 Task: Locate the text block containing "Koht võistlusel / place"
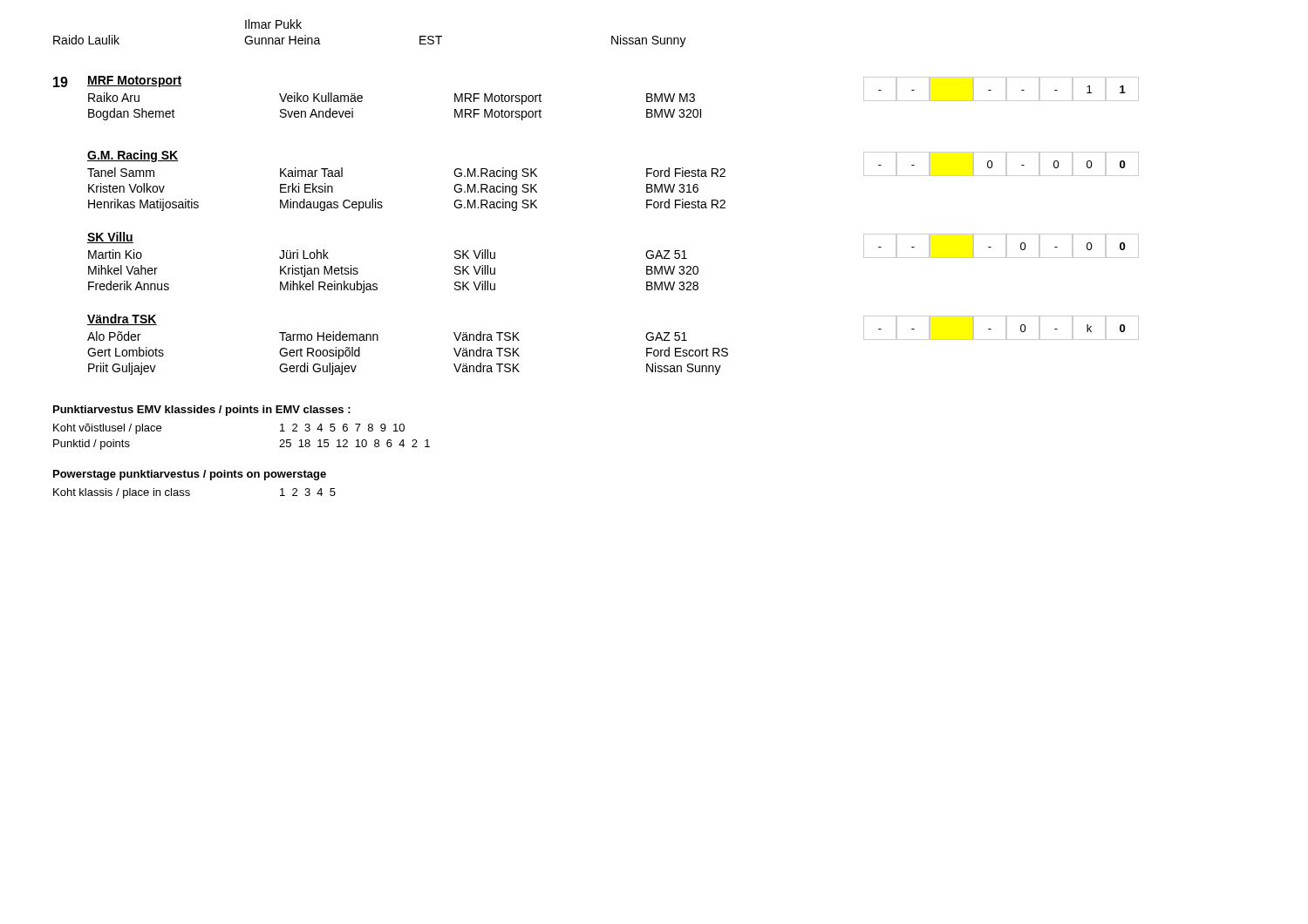tap(110, 428)
